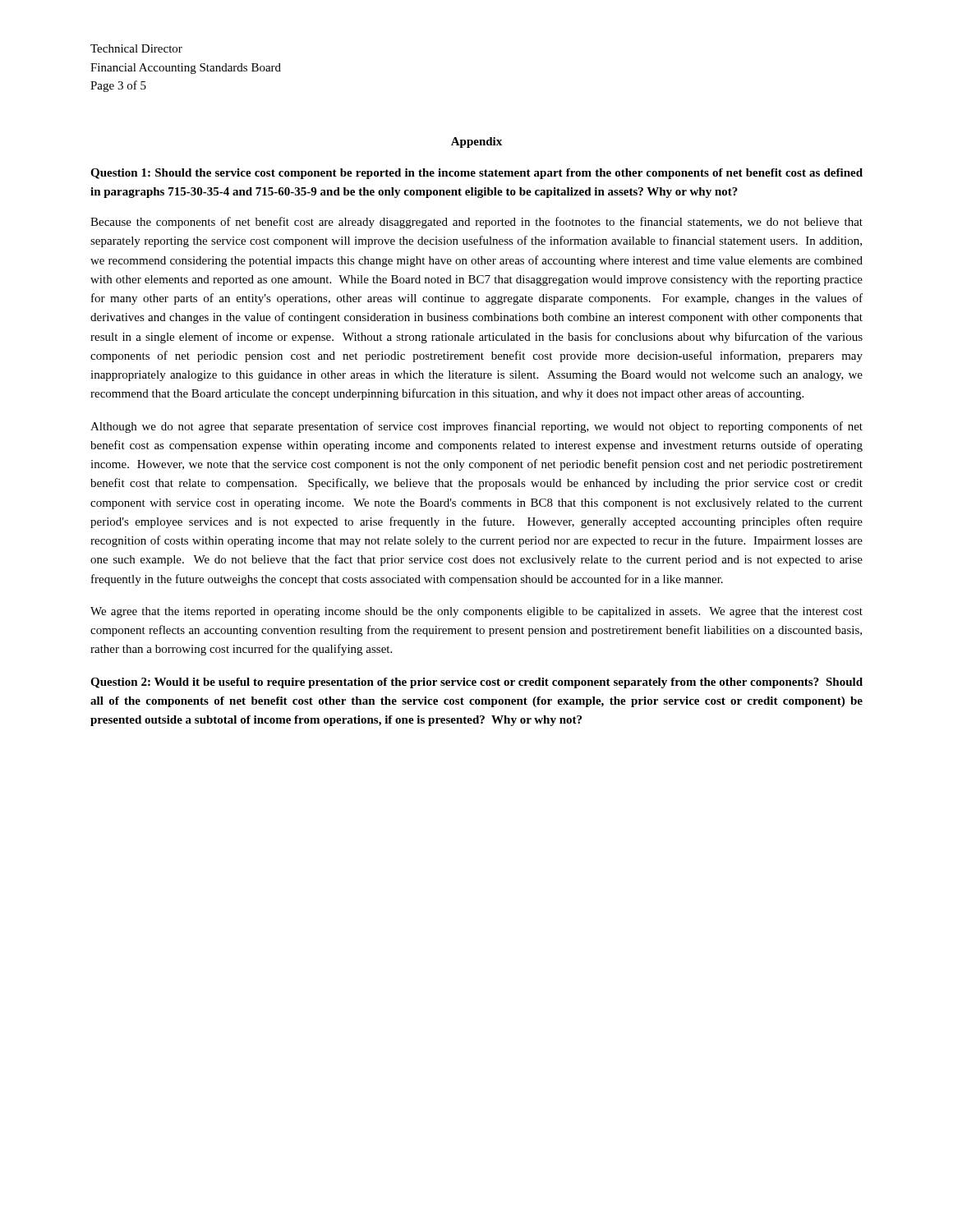Click on the text block that reads "Although we do"
Screen dimensions: 1232x953
pyautogui.click(x=476, y=502)
